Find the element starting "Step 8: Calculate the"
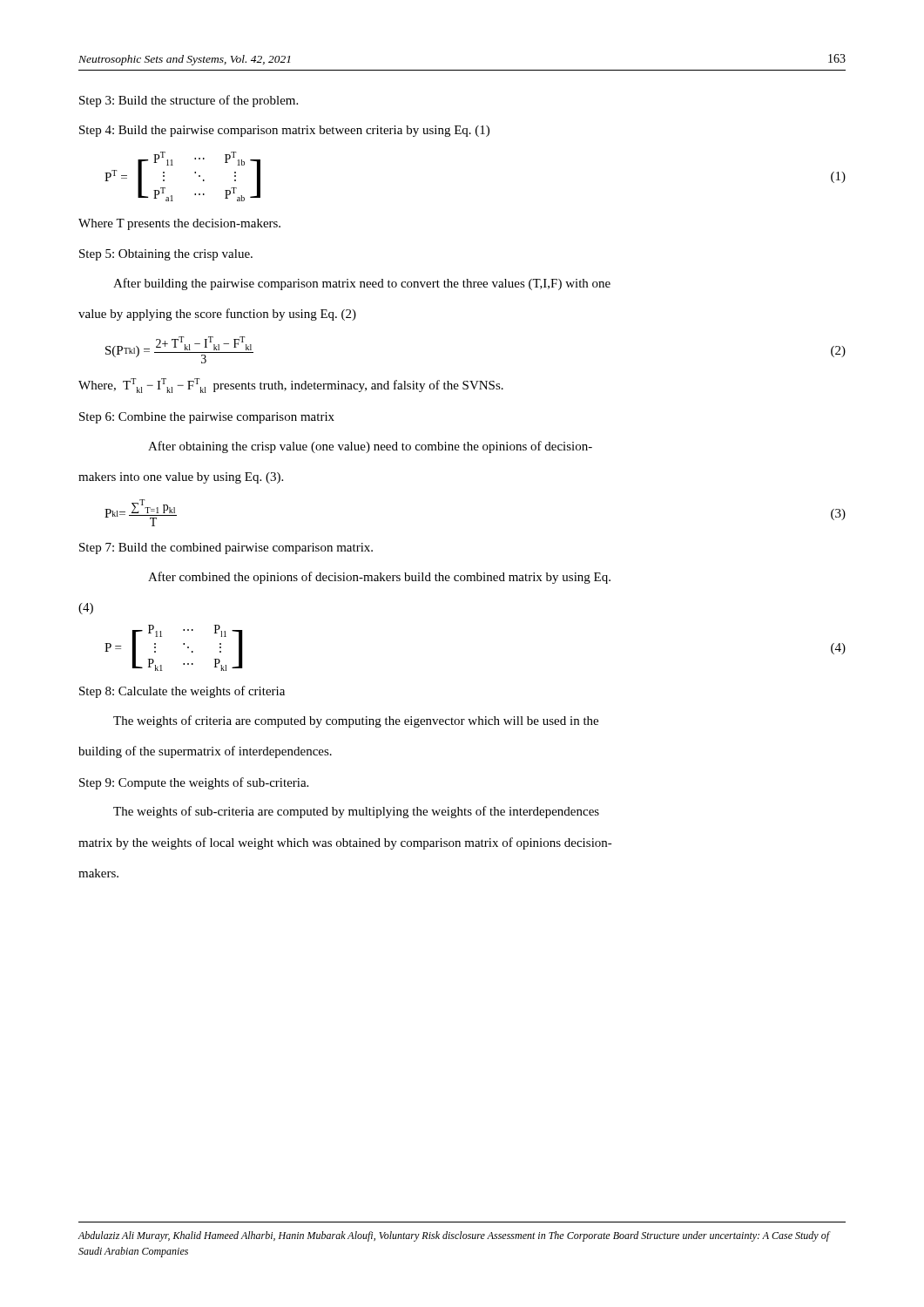 182,691
